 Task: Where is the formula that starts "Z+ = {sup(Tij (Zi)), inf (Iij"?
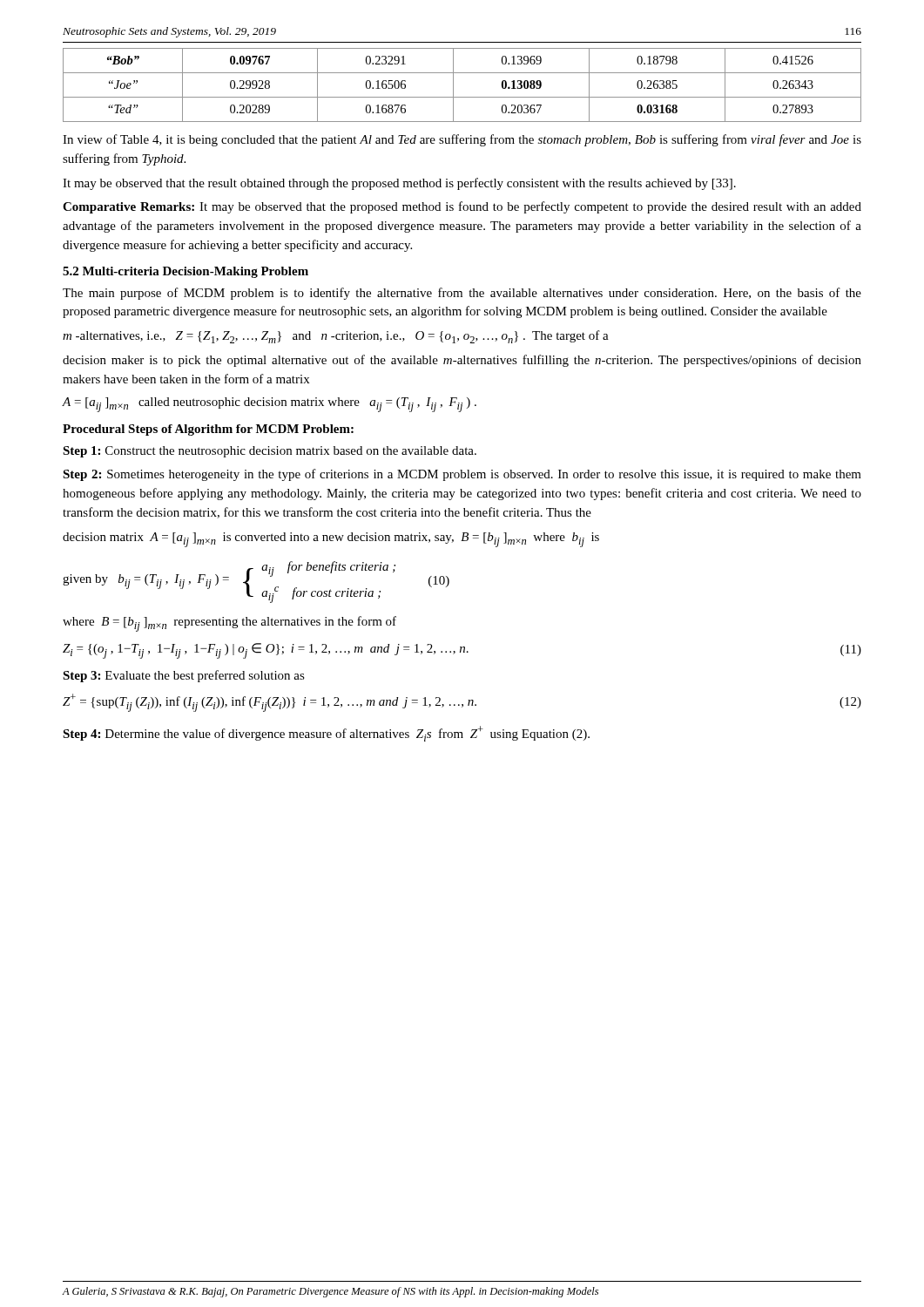462,702
